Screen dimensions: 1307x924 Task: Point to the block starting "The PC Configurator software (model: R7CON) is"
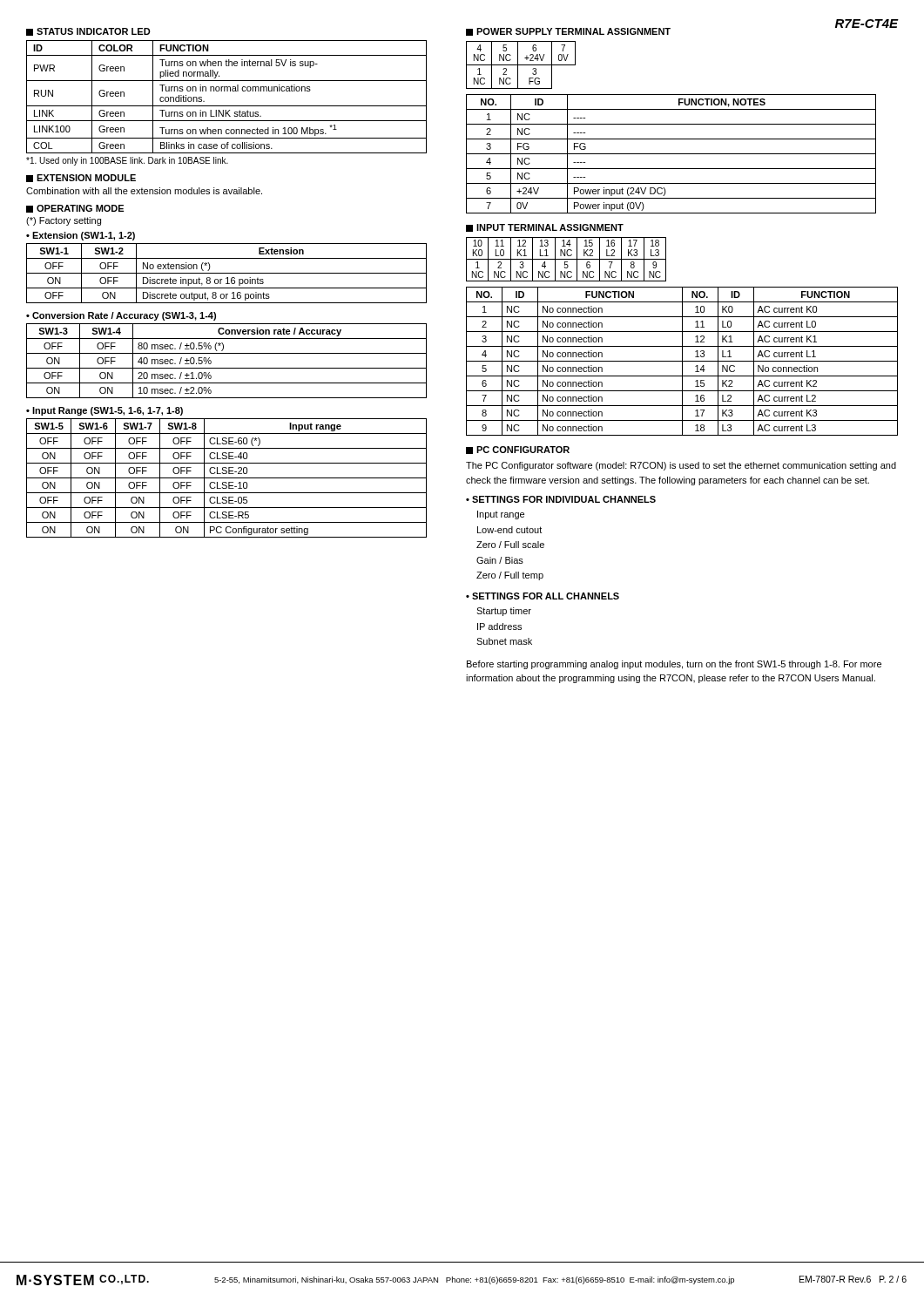point(681,472)
